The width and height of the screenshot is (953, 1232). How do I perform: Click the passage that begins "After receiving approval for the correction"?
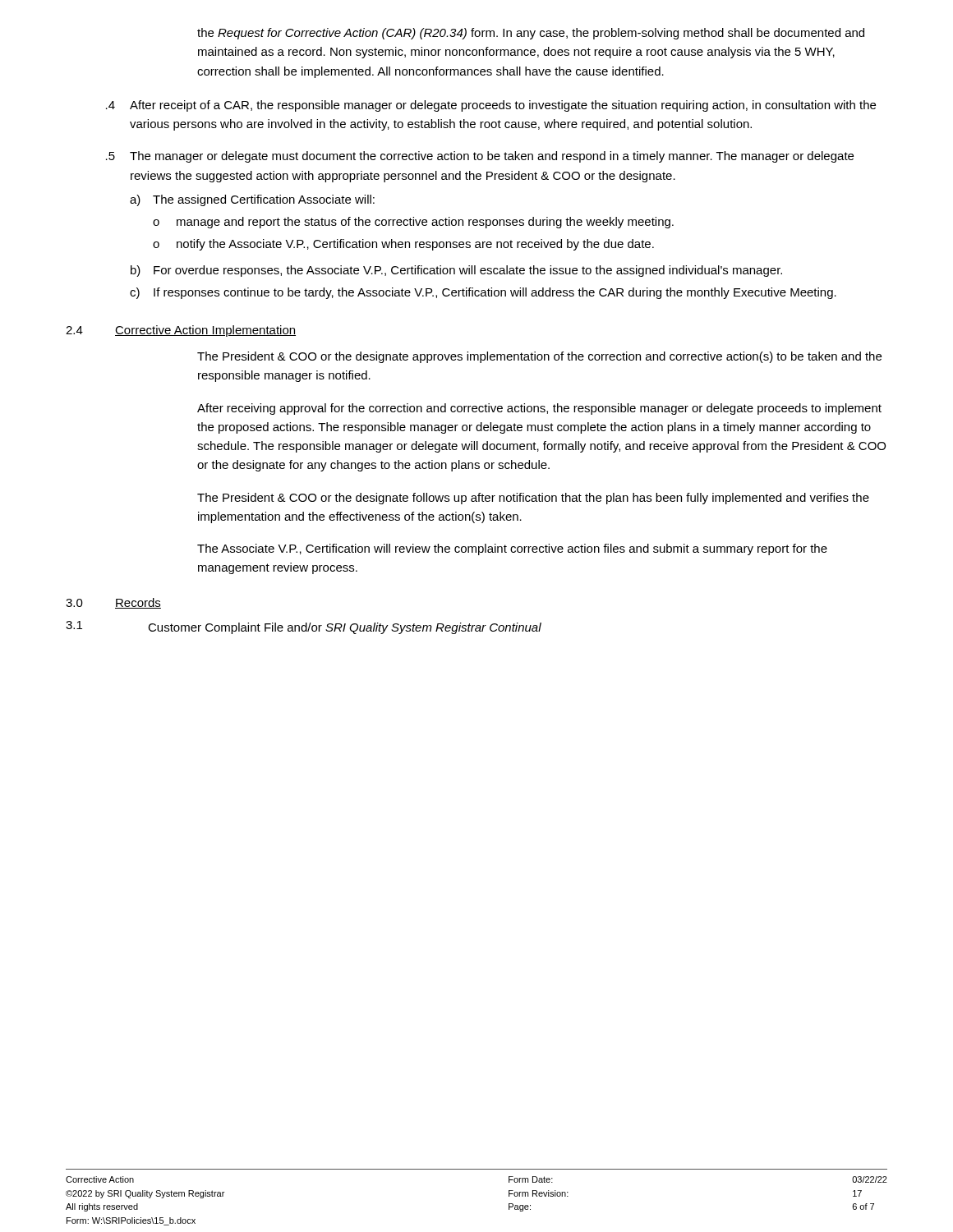(542, 436)
